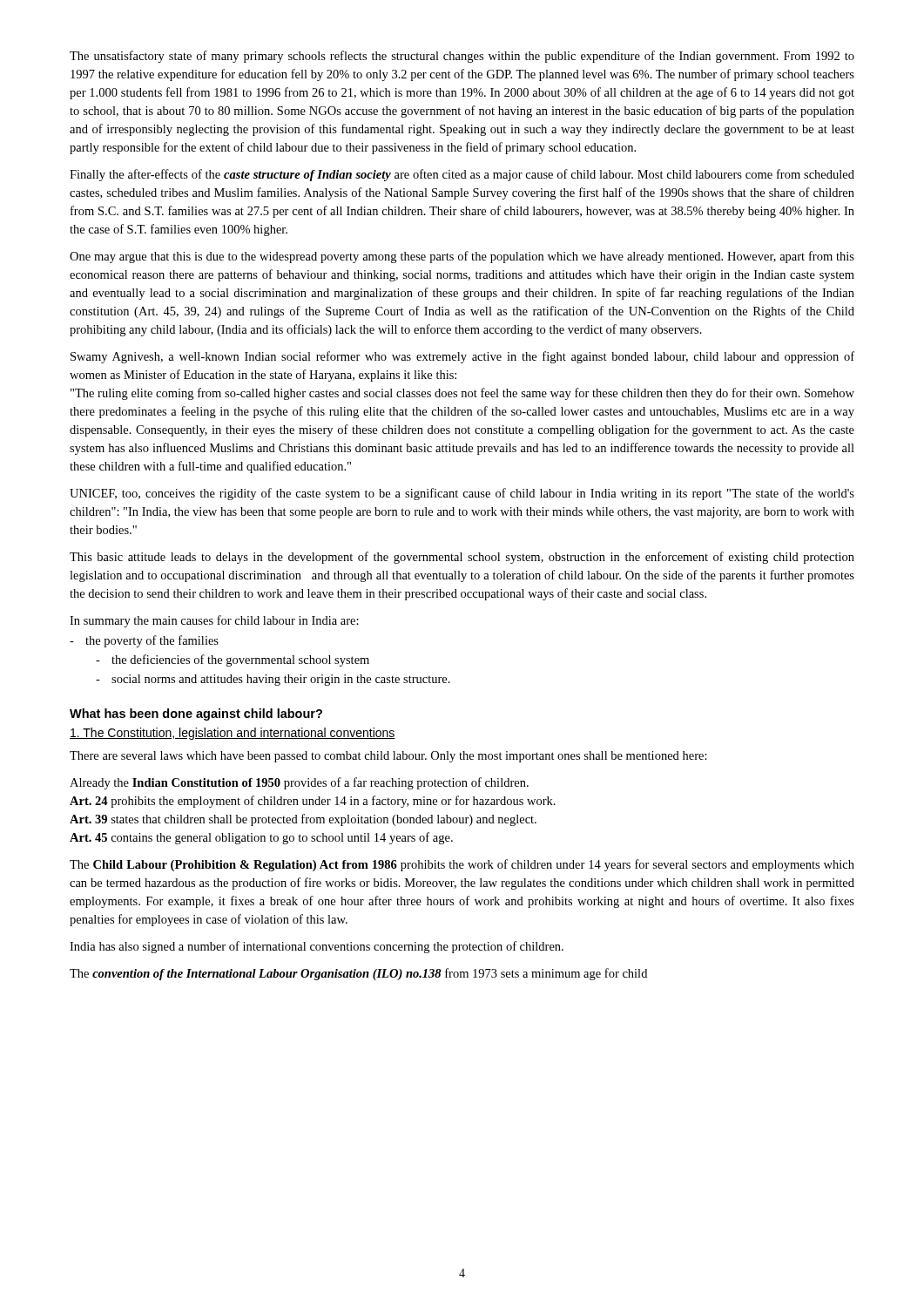Select the text block containing "The unsatisfactory state of many primary"
Viewport: 924px width, 1307px height.
tap(462, 102)
